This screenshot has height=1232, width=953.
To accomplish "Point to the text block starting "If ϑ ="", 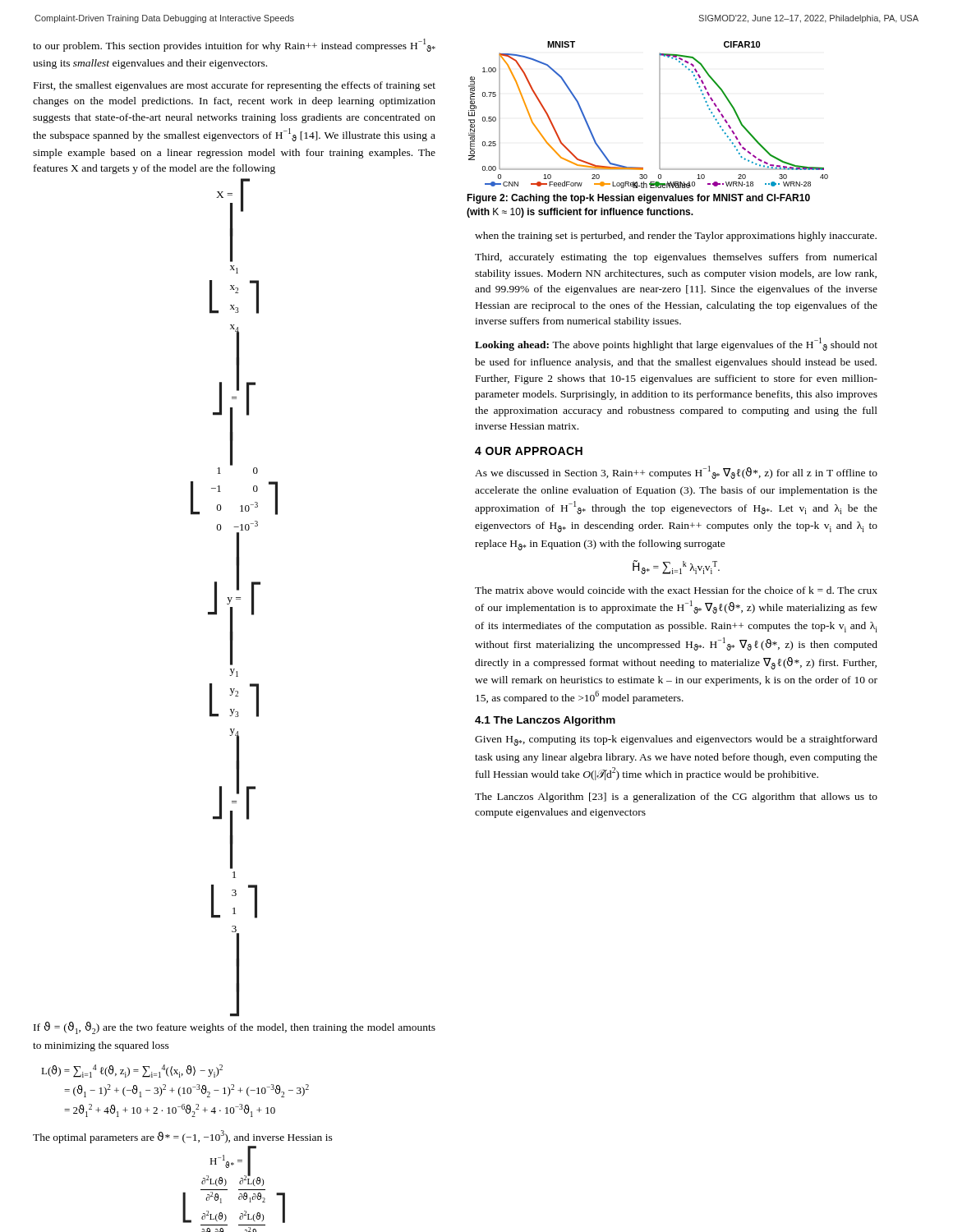I will tap(234, 1036).
